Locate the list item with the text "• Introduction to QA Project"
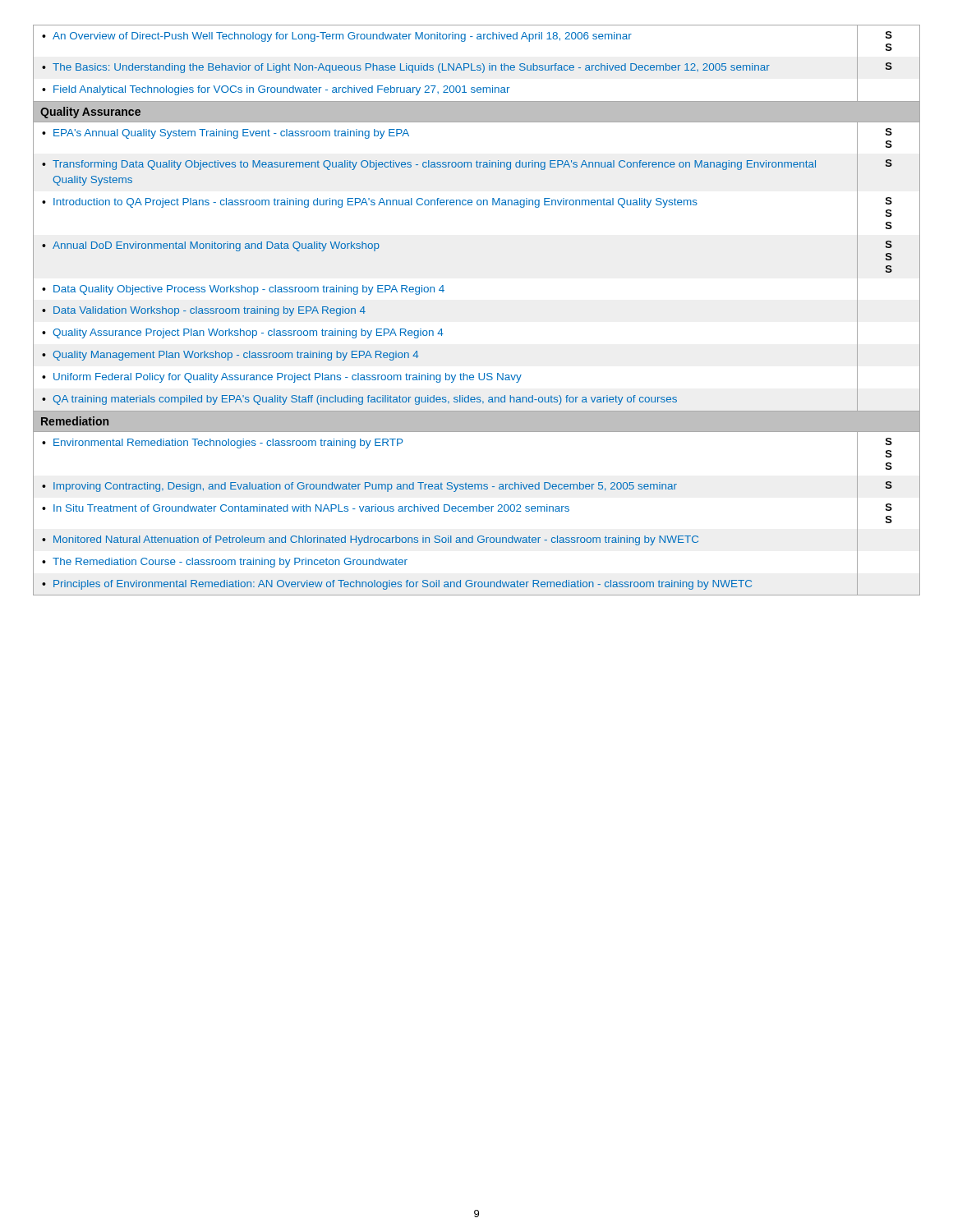The width and height of the screenshot is (953, 1232). [x=370, y=202]
